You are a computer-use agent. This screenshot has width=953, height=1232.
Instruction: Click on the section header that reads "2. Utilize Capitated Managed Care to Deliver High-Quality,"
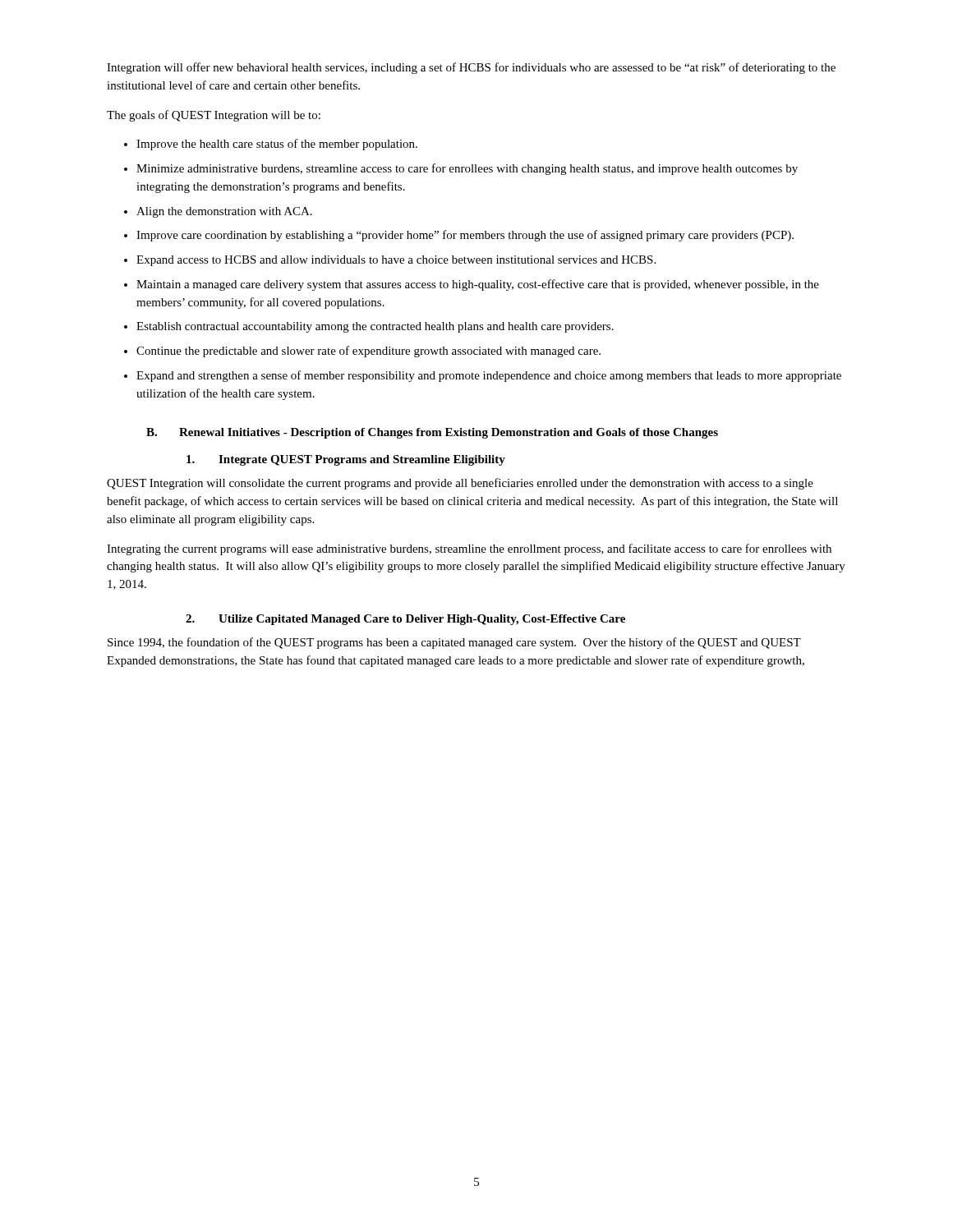coord(516,619)
